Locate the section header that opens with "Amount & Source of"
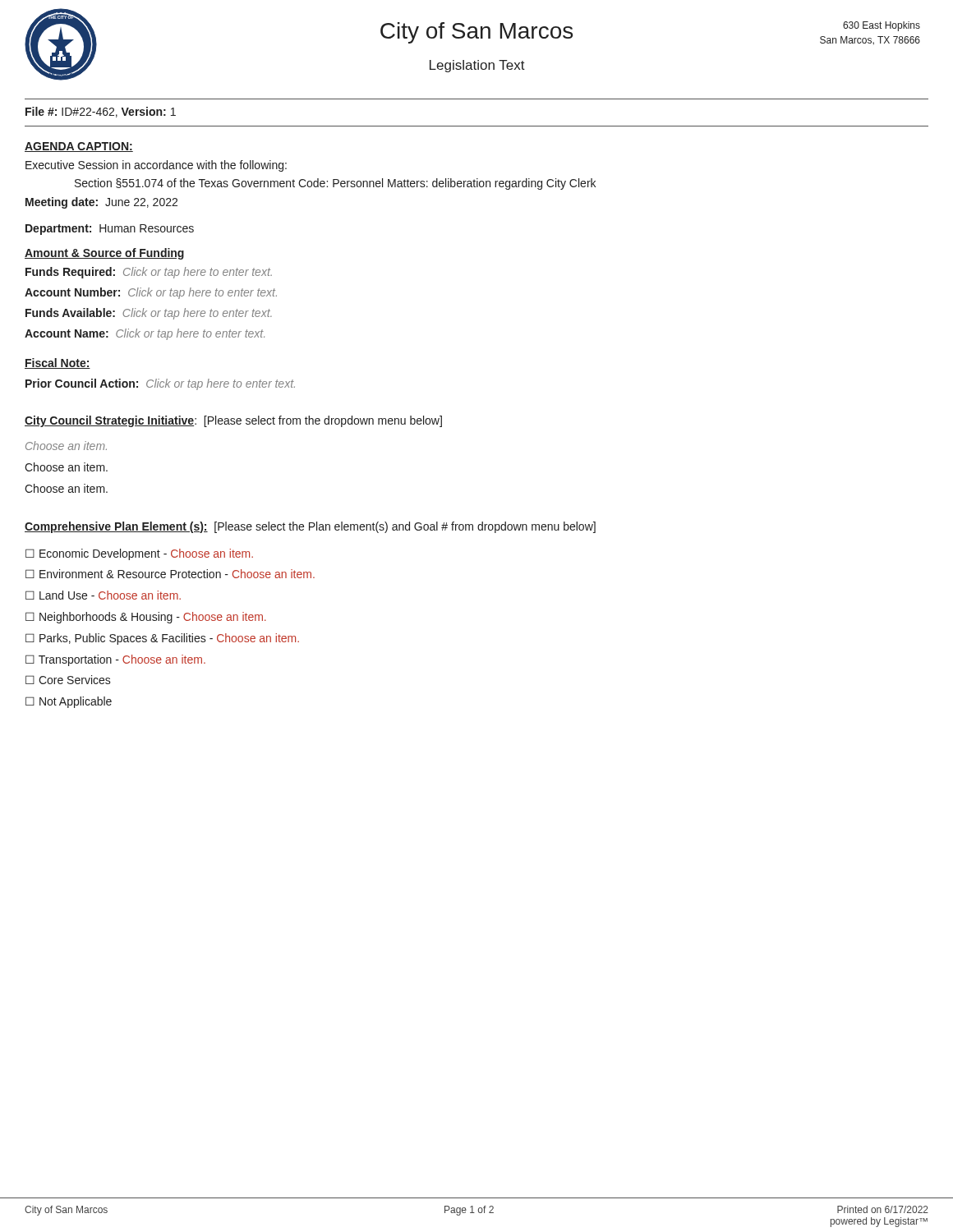The width and height of the screenshot is (953, 1232). click(x=105, y=253)
